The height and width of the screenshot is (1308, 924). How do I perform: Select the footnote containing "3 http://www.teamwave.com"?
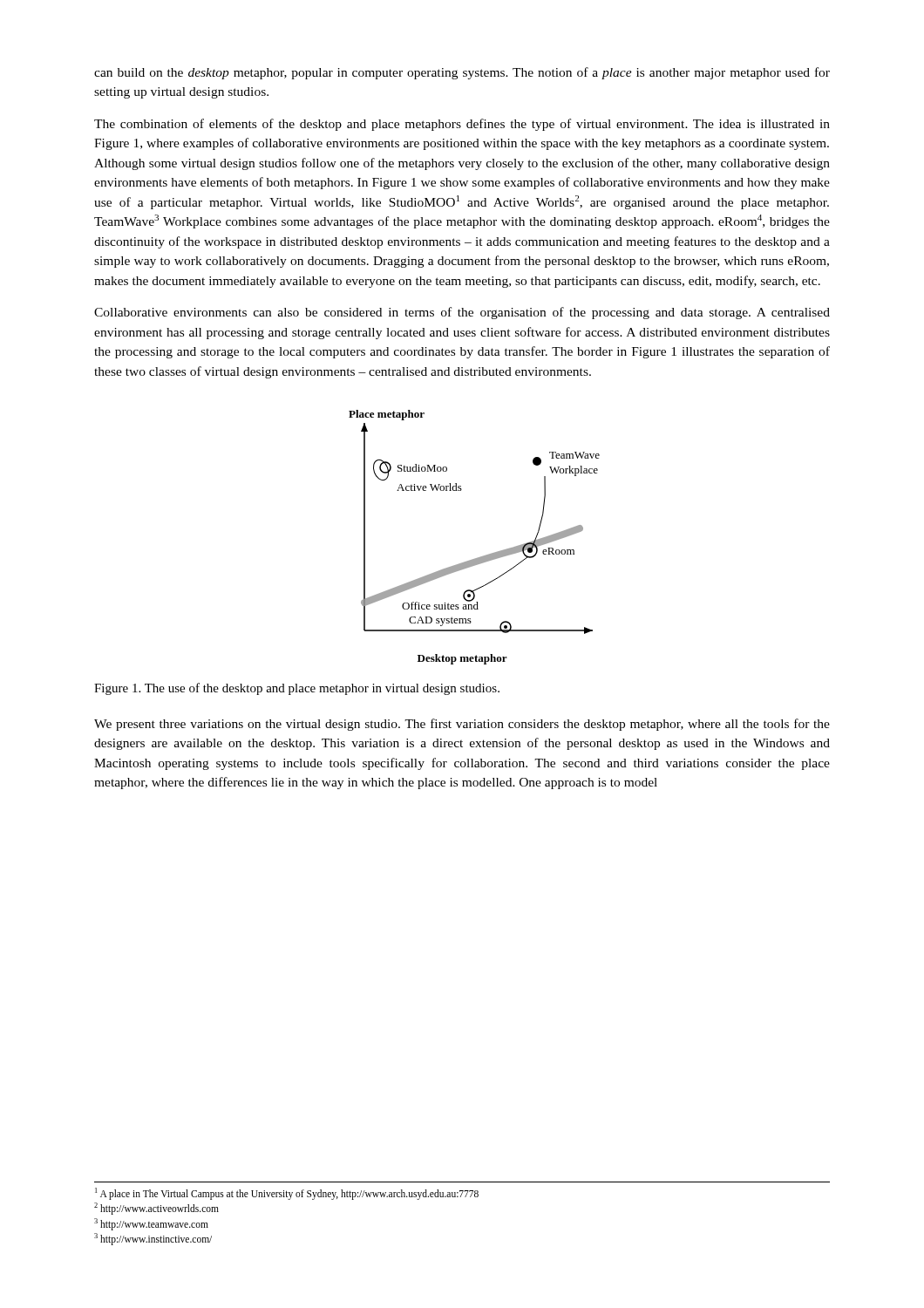pos(151,1223)
